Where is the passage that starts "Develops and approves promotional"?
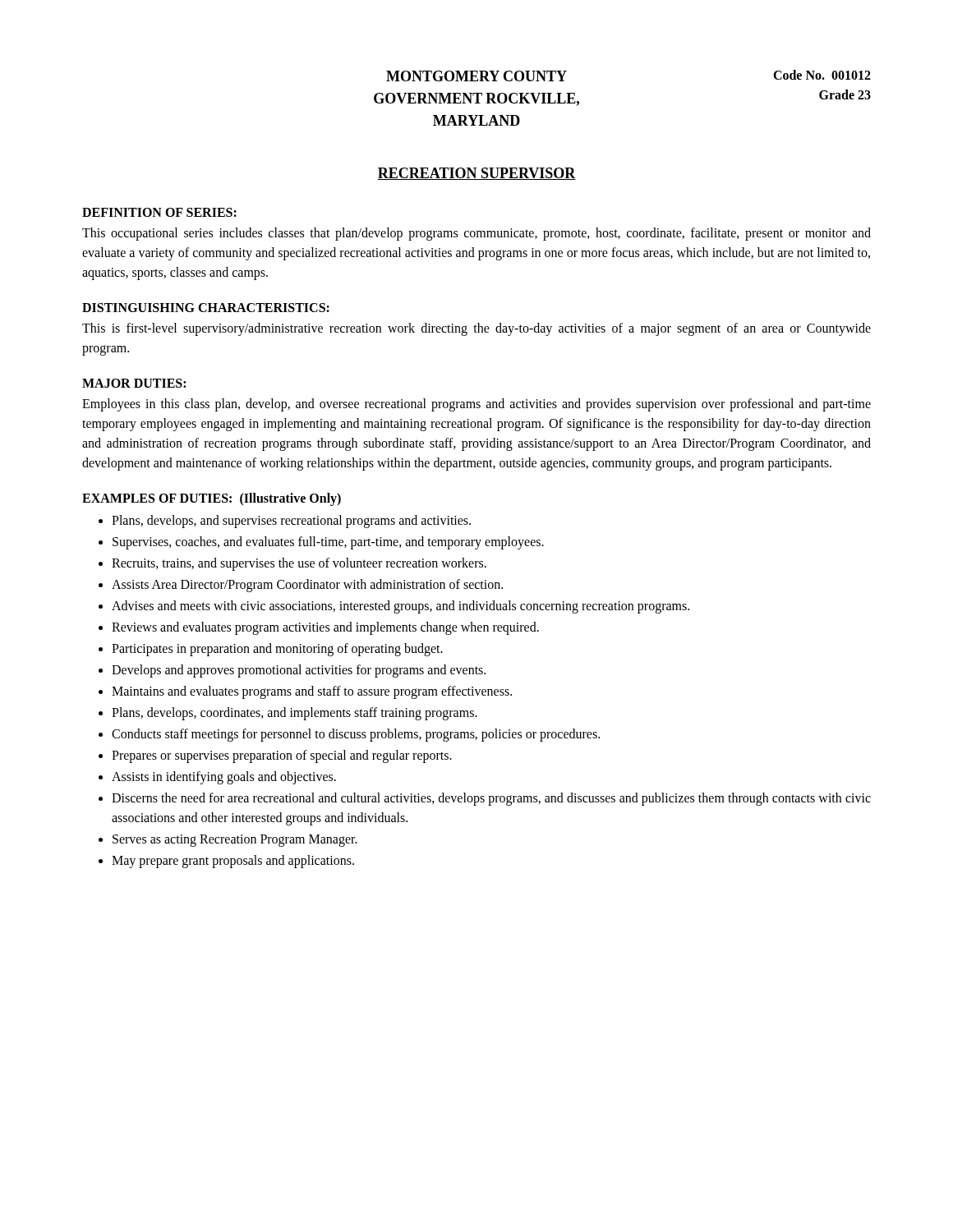This screenshot has height=1232, width=953. 299,670
